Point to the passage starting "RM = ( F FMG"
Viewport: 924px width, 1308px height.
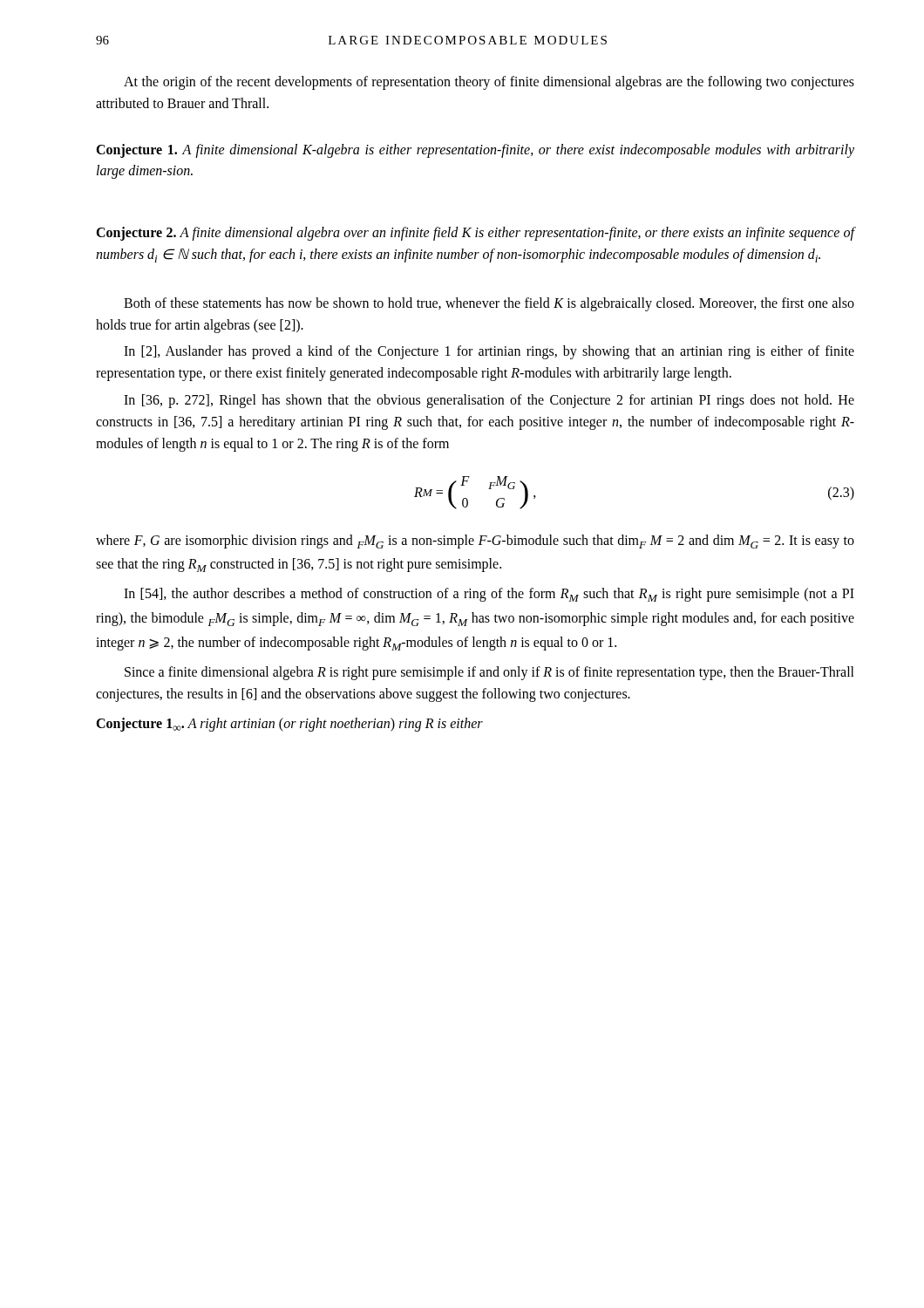(465, 498)
